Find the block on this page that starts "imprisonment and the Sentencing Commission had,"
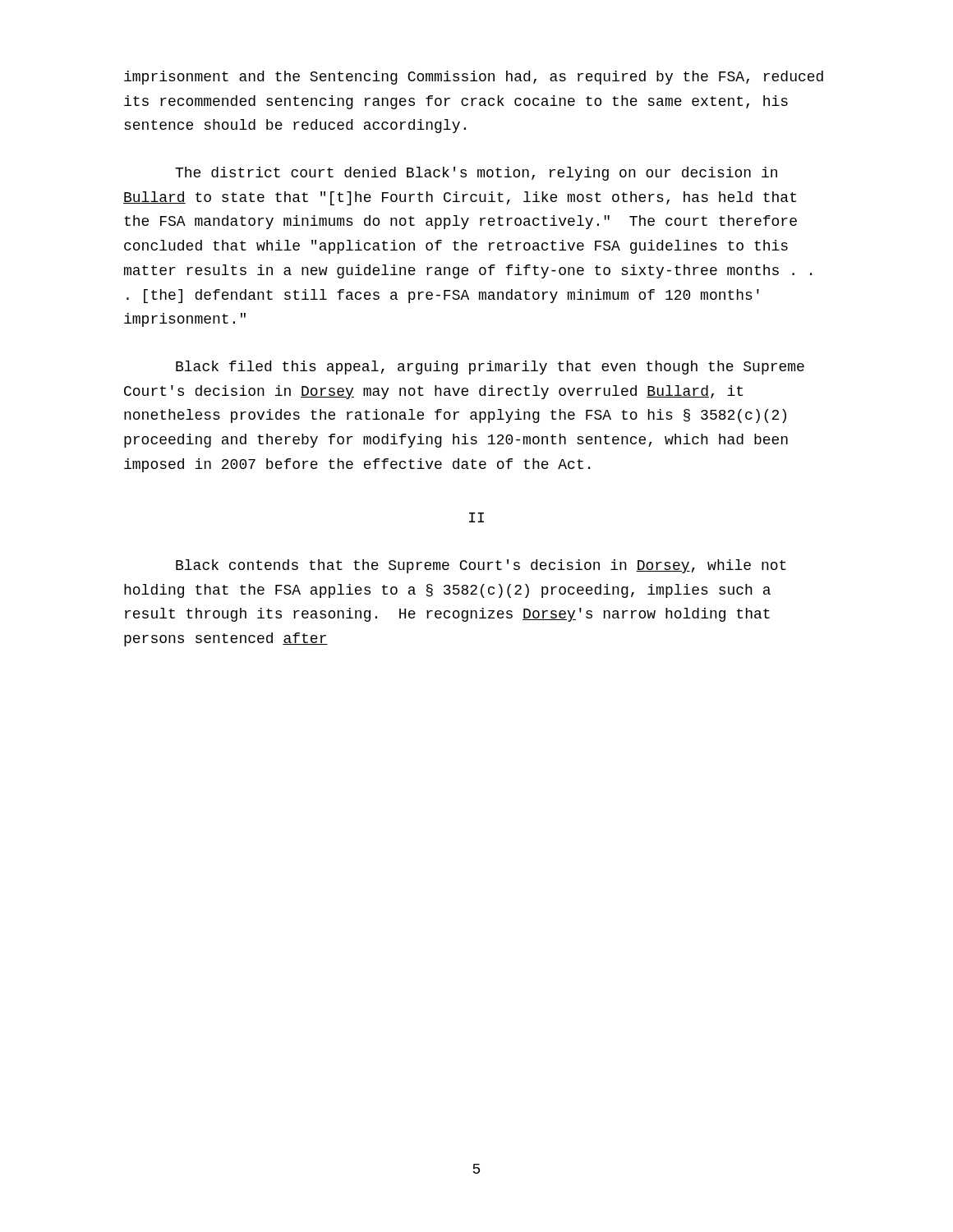The image size is (953, 1232). point(474,102)
